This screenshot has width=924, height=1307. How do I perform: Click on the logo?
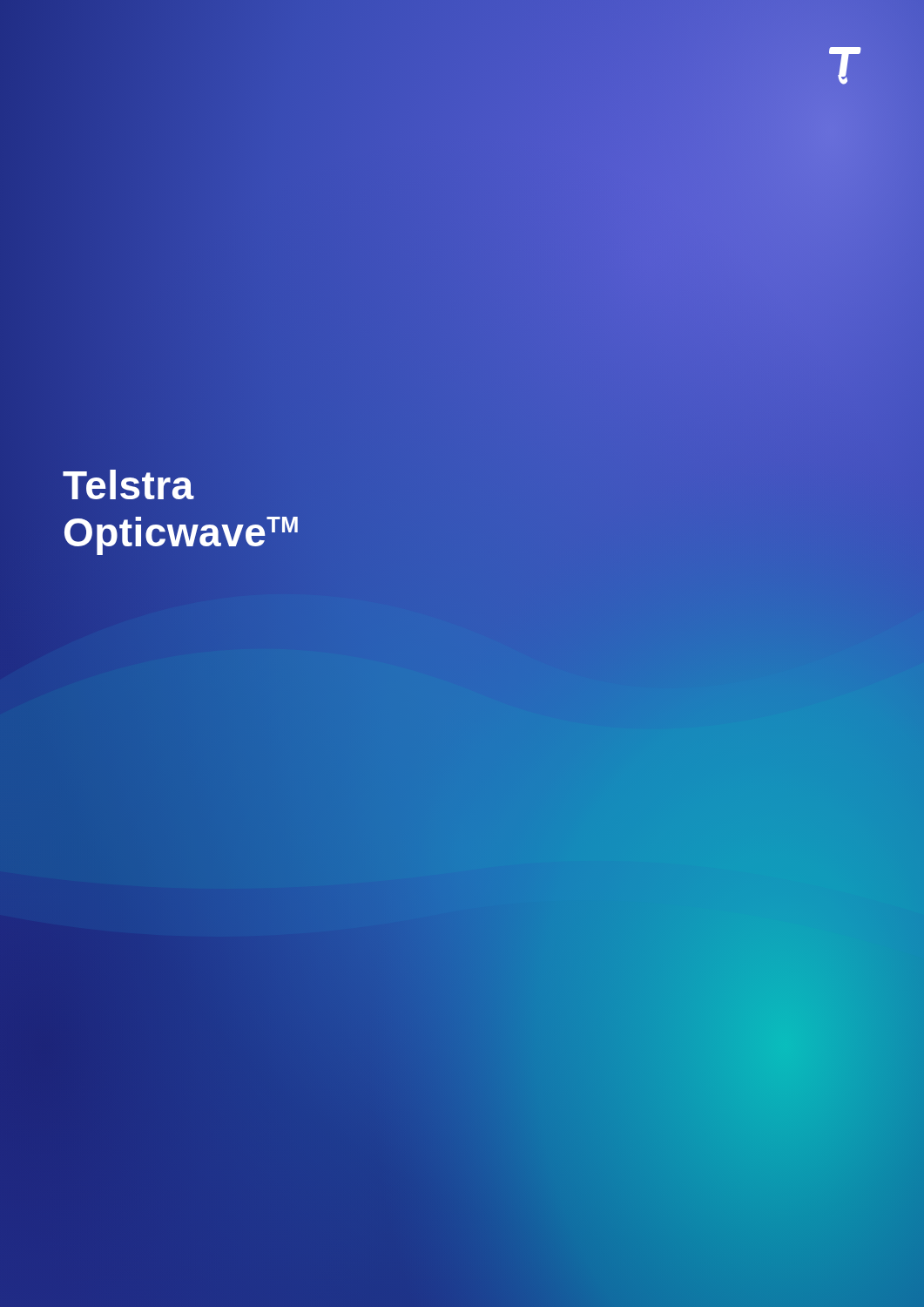pyautogui.click(x=850, y=62)
